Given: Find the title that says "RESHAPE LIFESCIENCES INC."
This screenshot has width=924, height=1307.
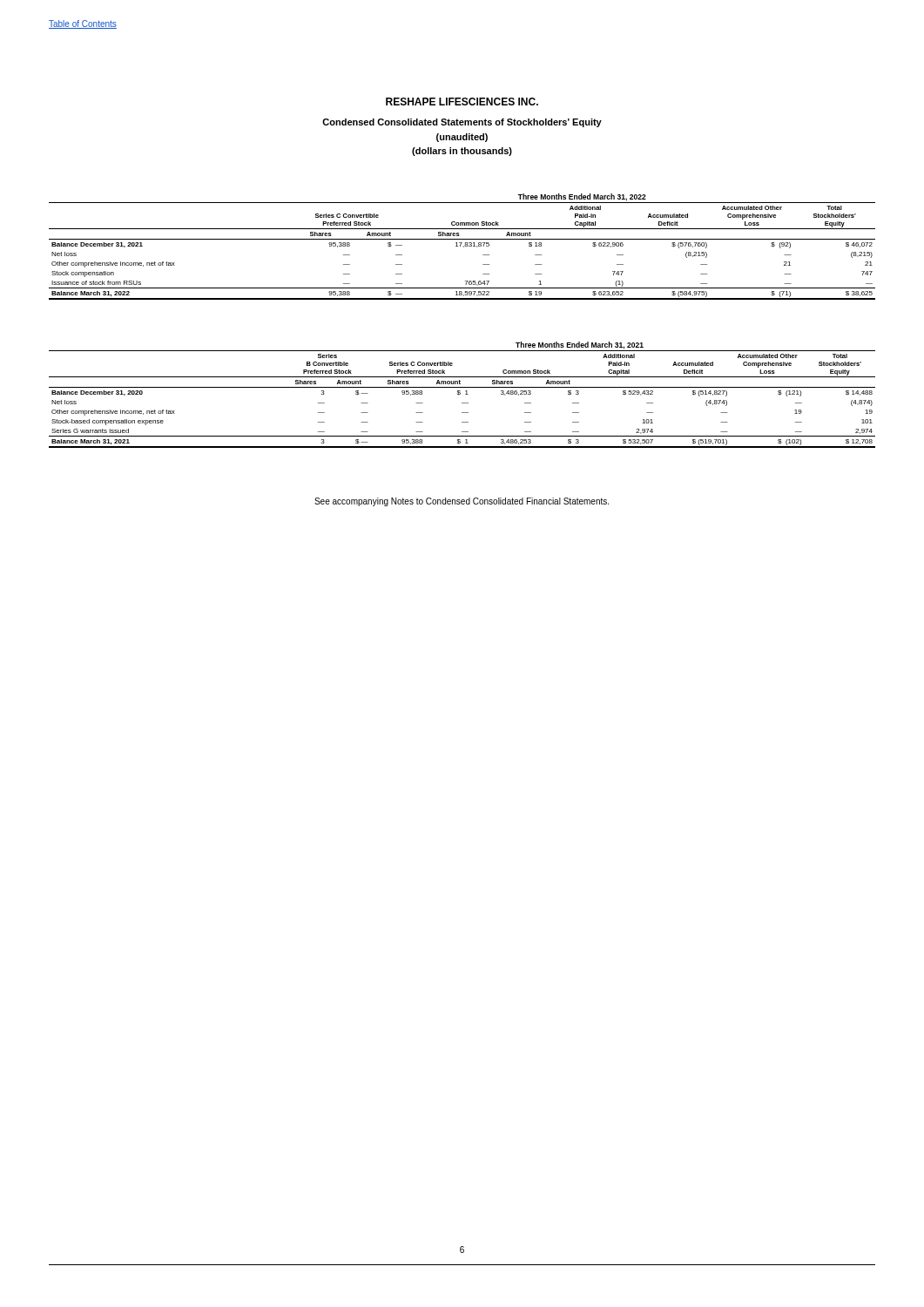Looking at the screenshot, I should (462, 102).
